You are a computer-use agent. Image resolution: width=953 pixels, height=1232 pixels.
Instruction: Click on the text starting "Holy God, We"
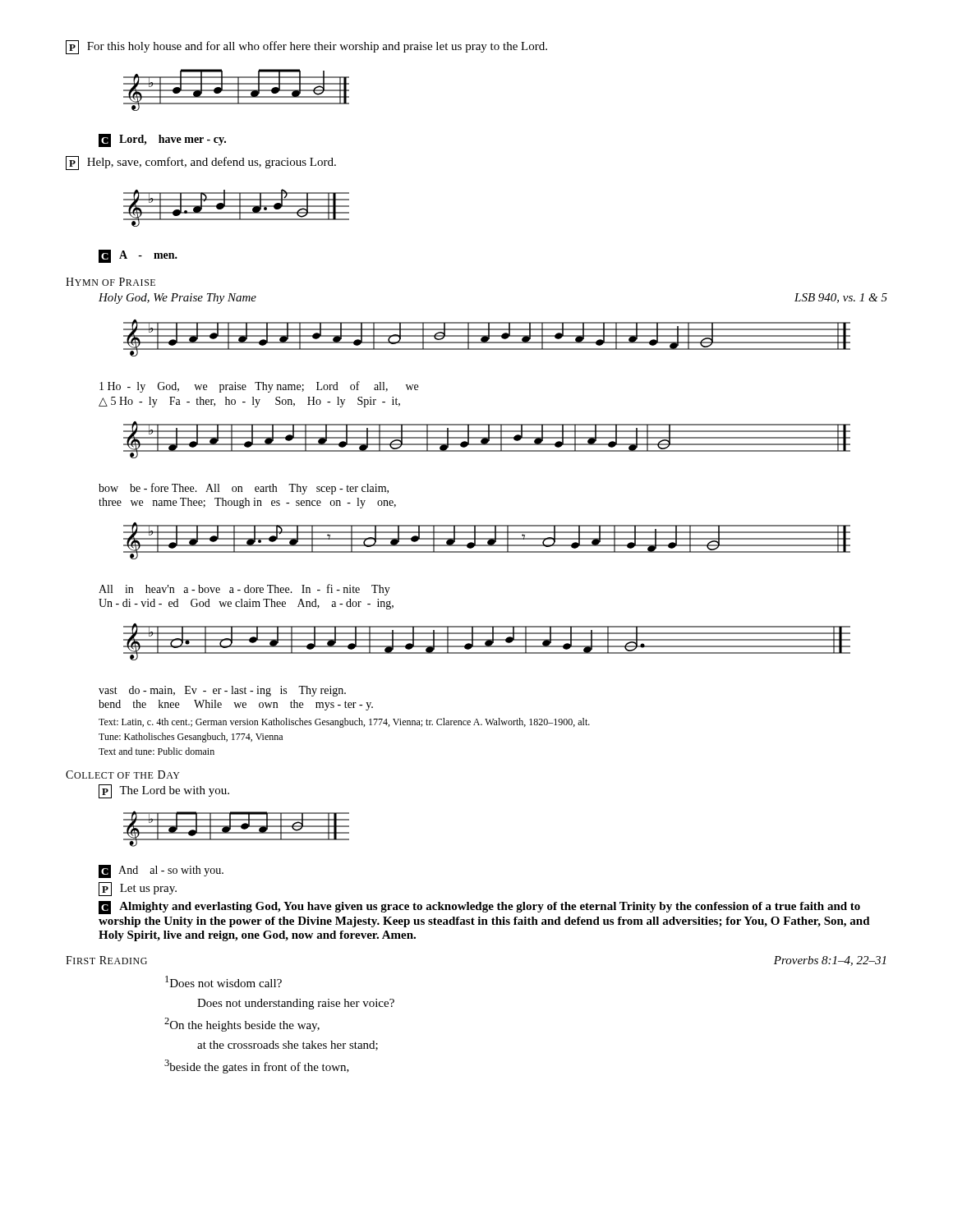(x=180, y=299)
